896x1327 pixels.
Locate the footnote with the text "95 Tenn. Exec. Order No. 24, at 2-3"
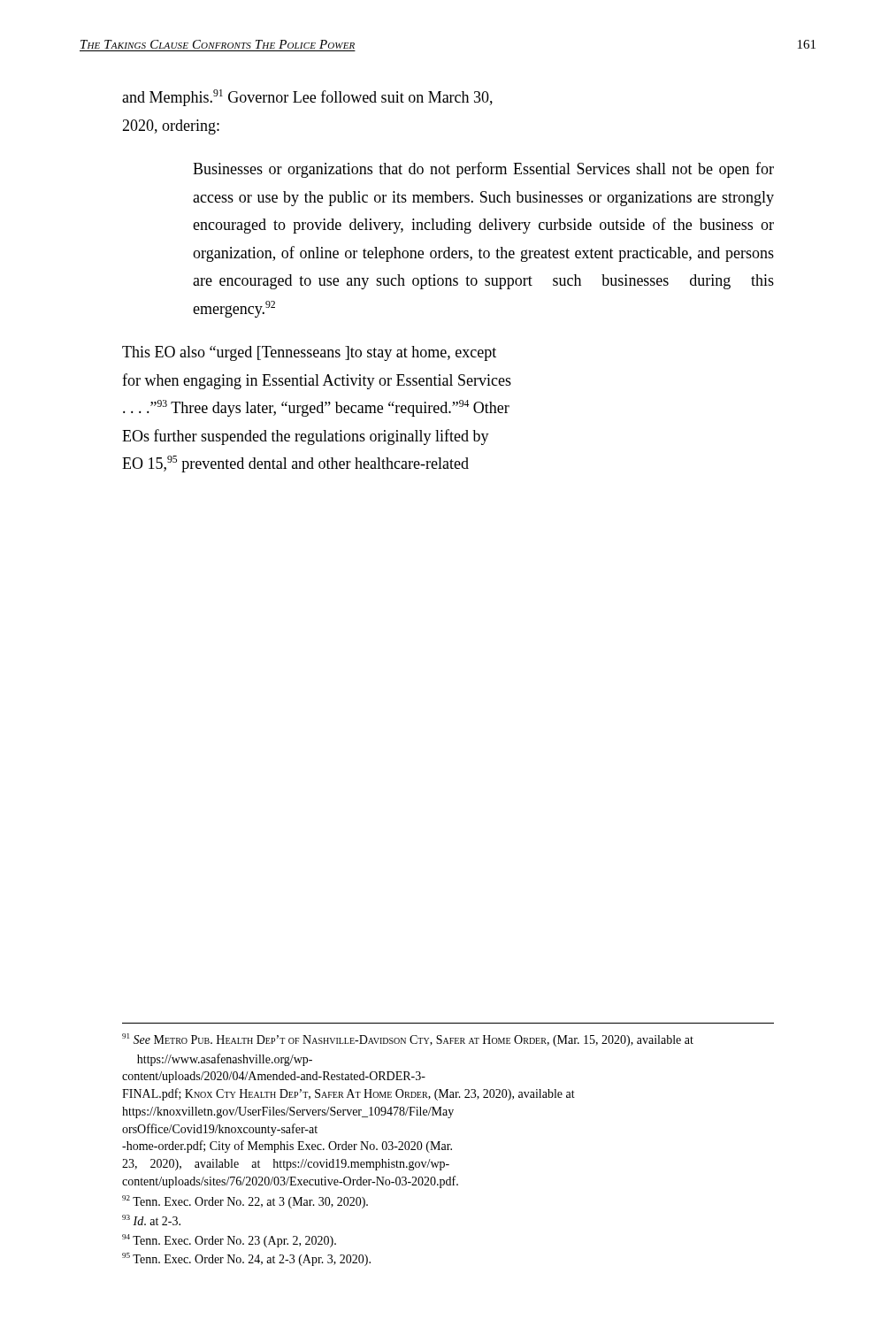pos(247,1259)
